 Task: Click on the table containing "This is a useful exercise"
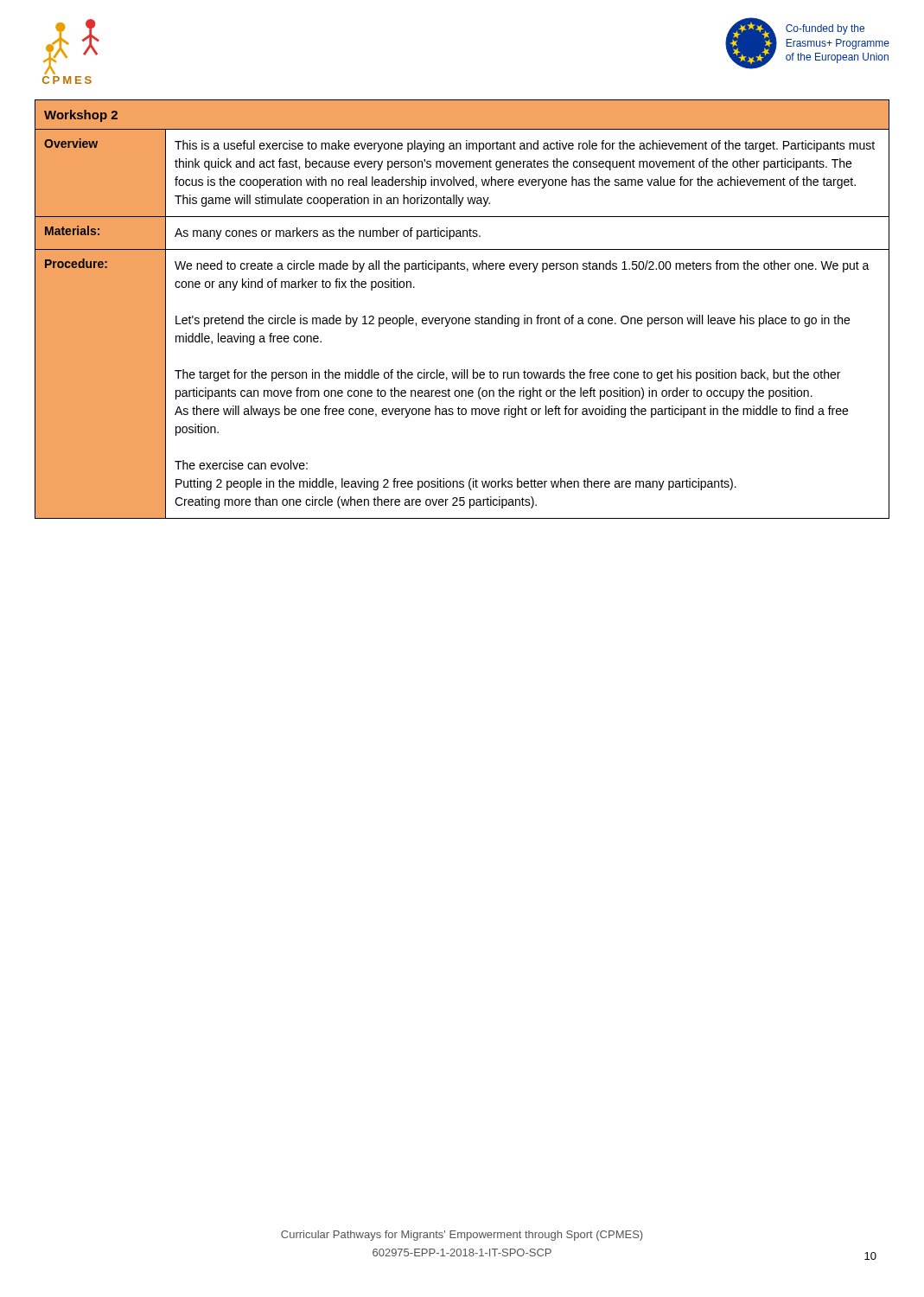click(x=462, y=309)
